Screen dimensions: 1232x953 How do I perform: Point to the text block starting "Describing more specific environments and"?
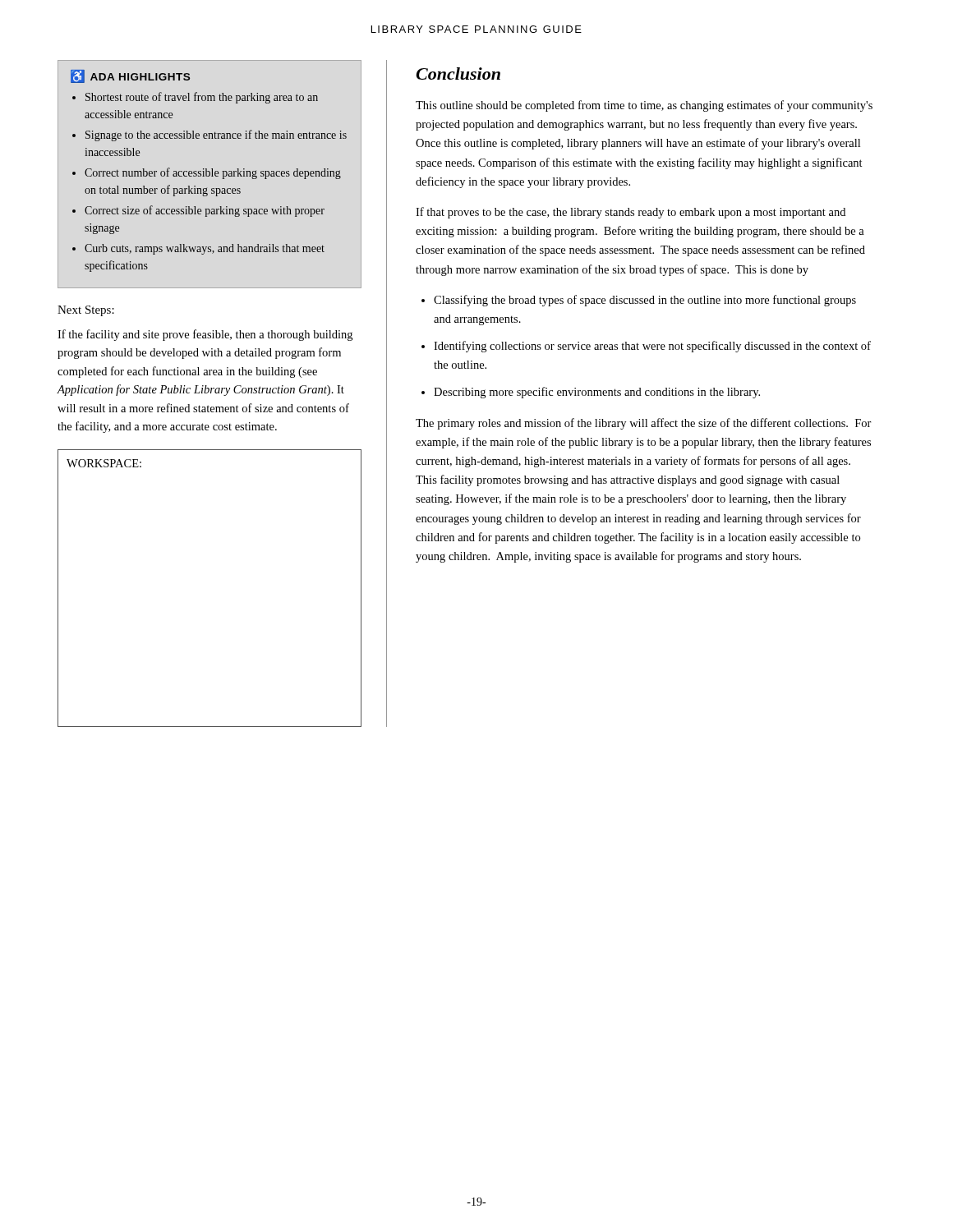tap(597, 392)
